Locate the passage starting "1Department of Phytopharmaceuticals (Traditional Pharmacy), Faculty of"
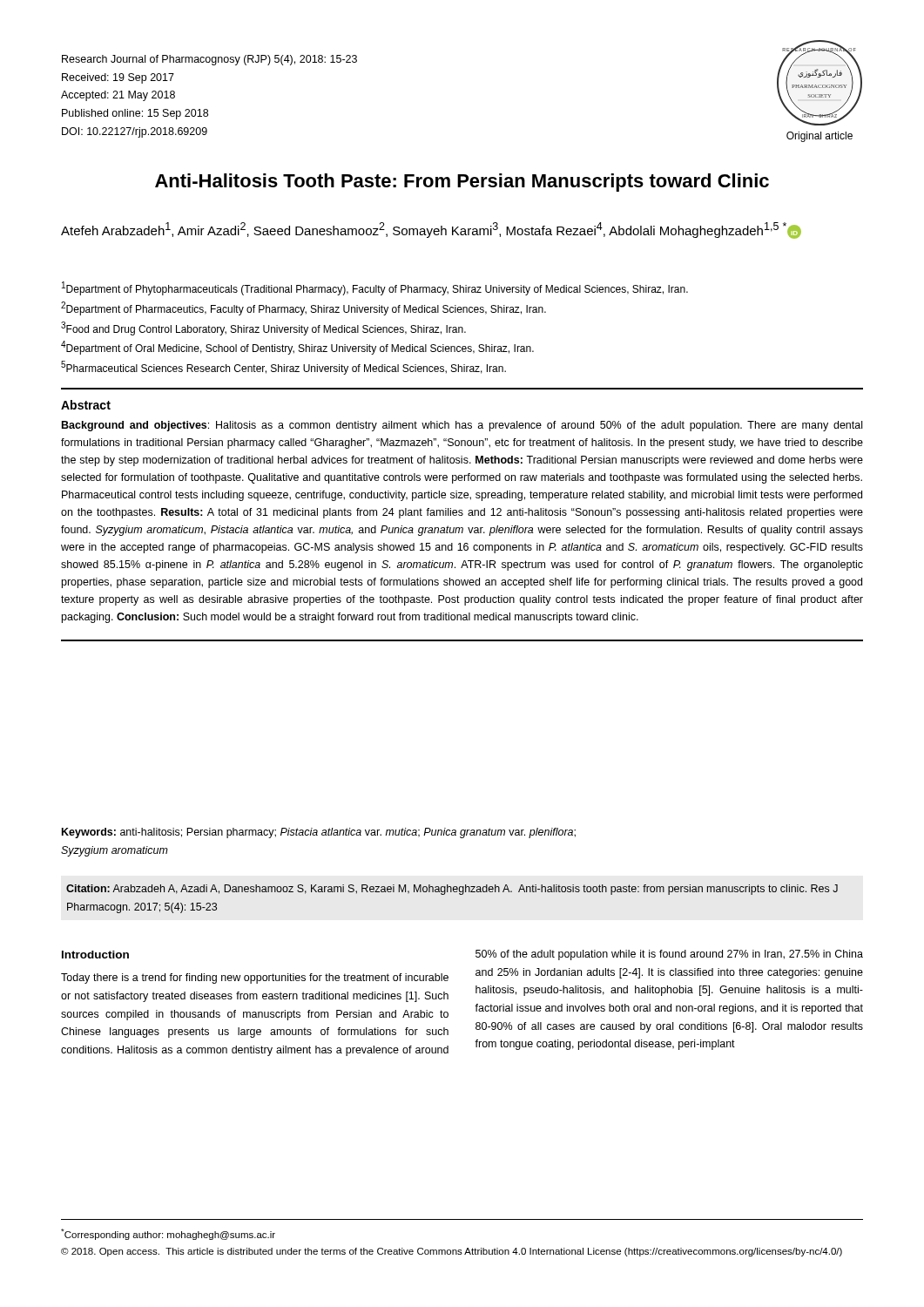The width and height of the screenshot is (924, 1307). 375,328
